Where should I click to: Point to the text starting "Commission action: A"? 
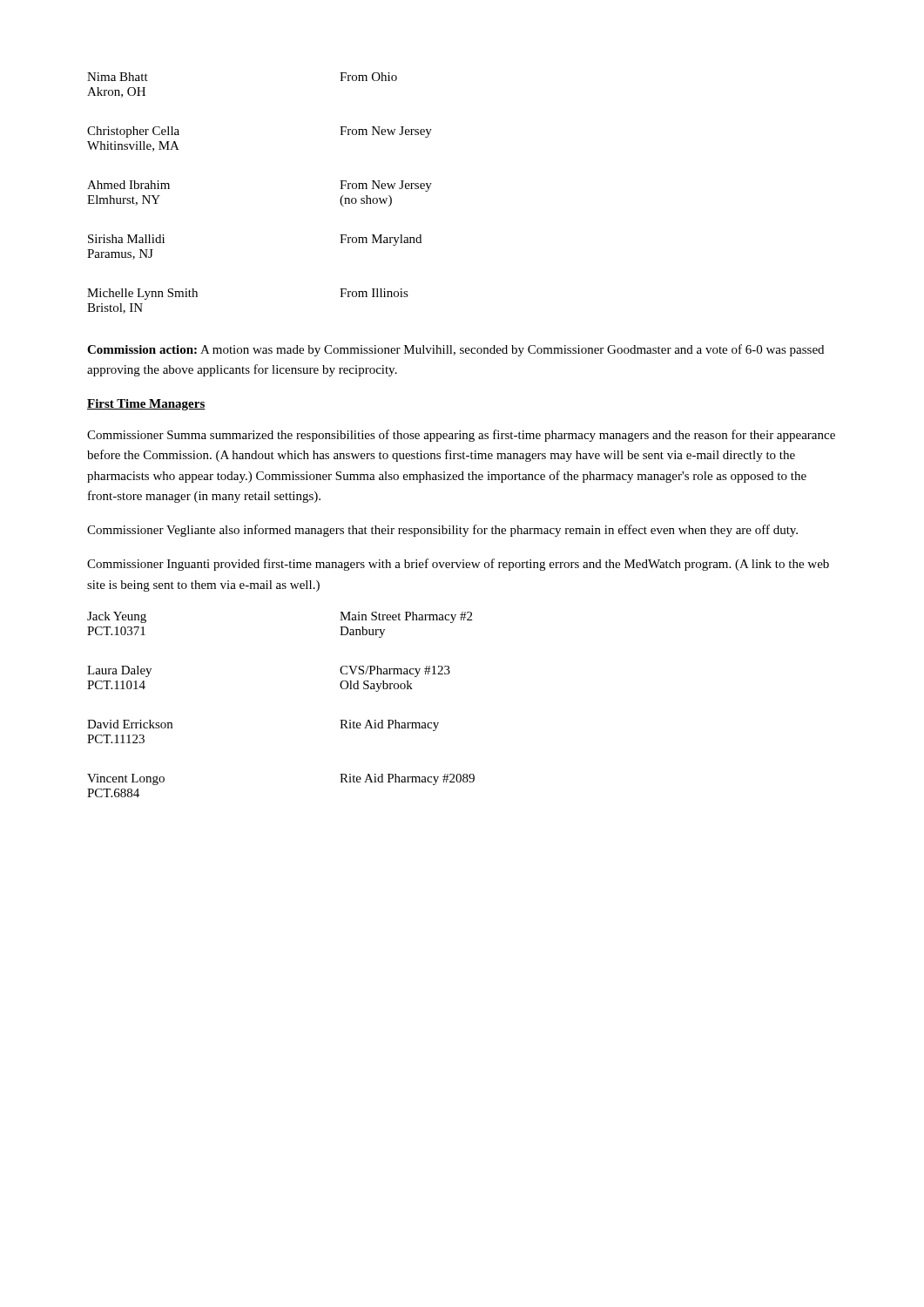(x=456, y=359)
